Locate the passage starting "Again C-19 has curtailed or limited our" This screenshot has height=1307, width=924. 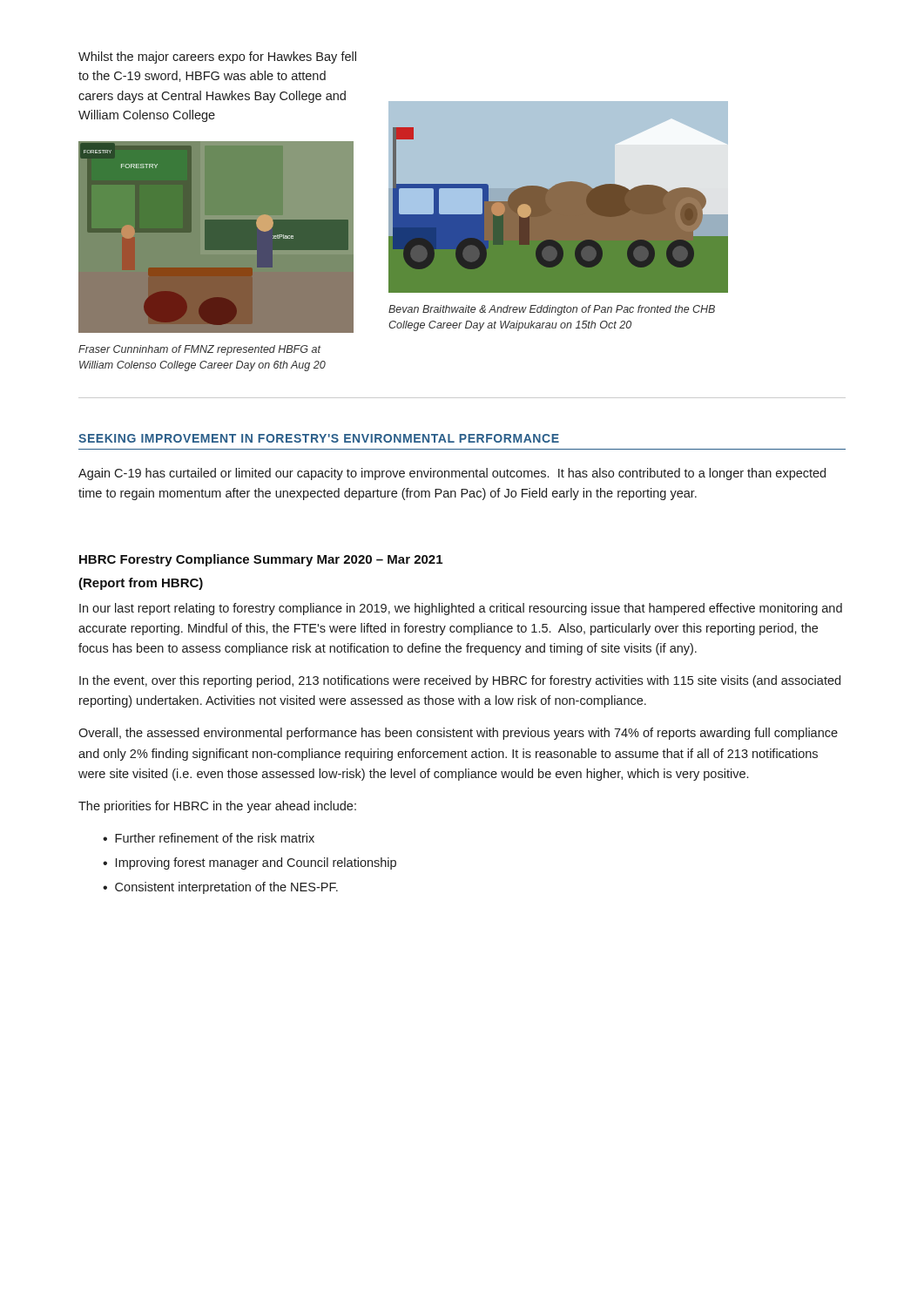coord(452,483)
